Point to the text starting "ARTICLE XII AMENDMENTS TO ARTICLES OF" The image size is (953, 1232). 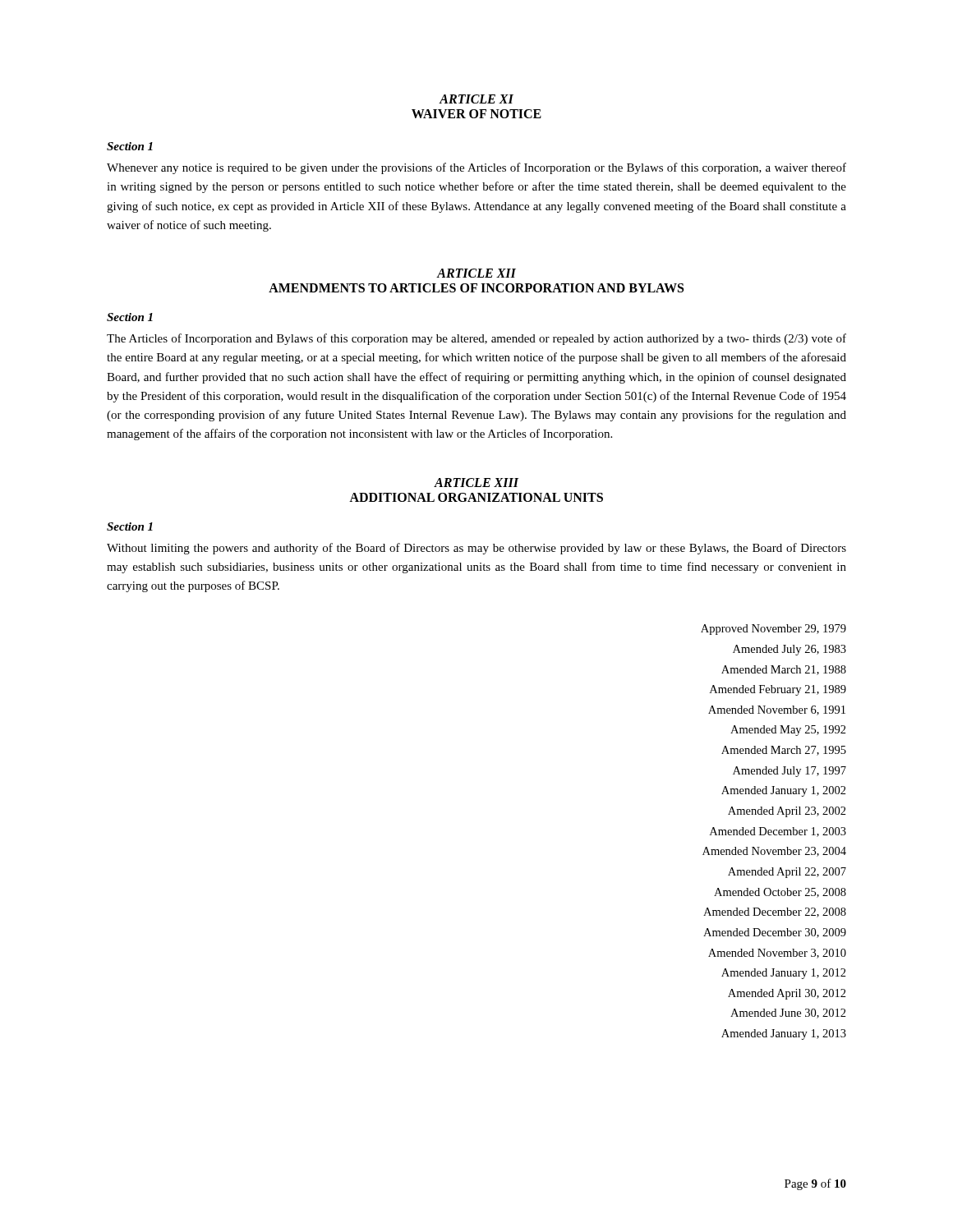coord(476,281)
